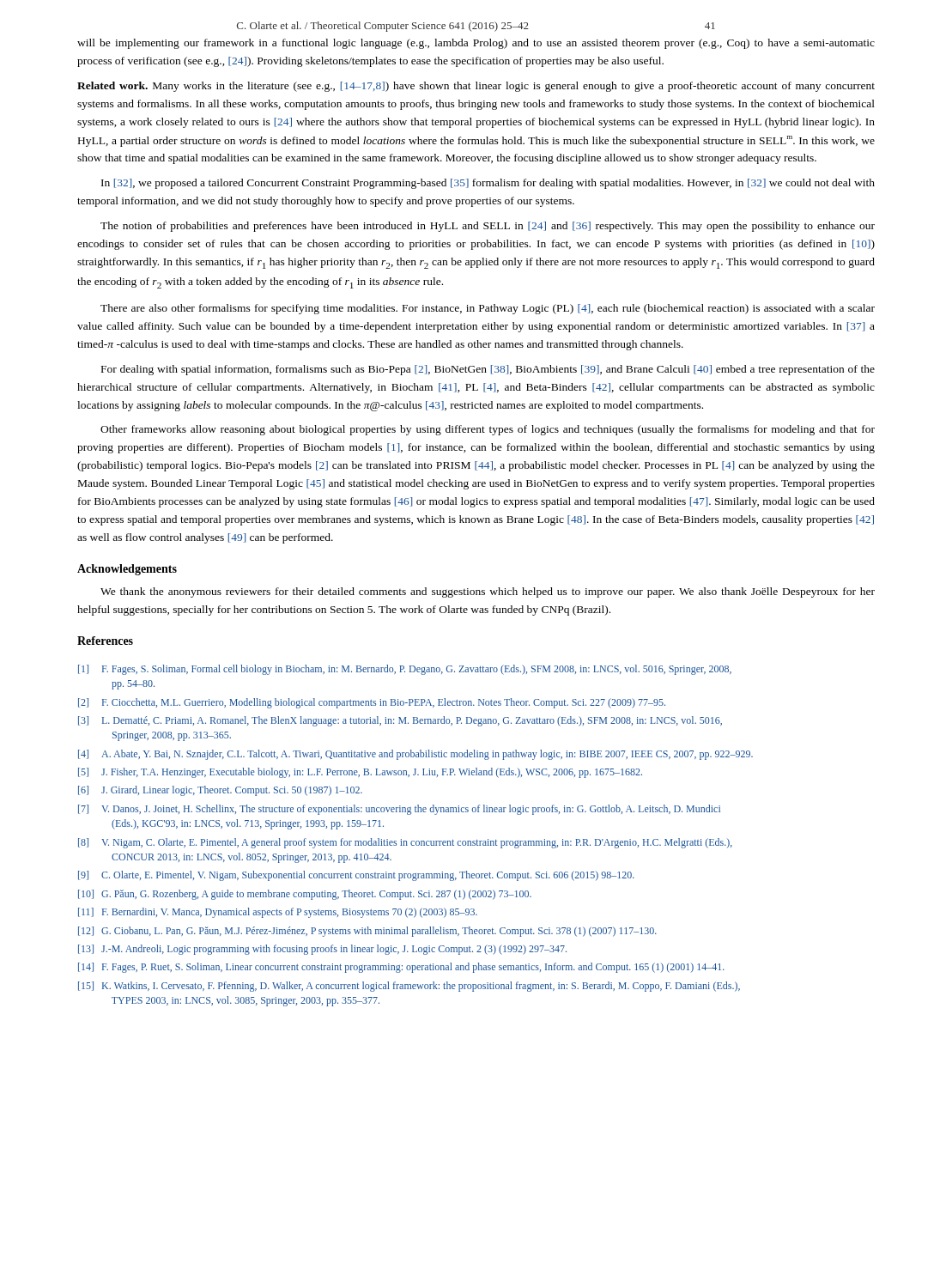Locate the list item with the text "[14] F. Fages, P. Ruet, S. Soliman,"

(x=476, y=968)
